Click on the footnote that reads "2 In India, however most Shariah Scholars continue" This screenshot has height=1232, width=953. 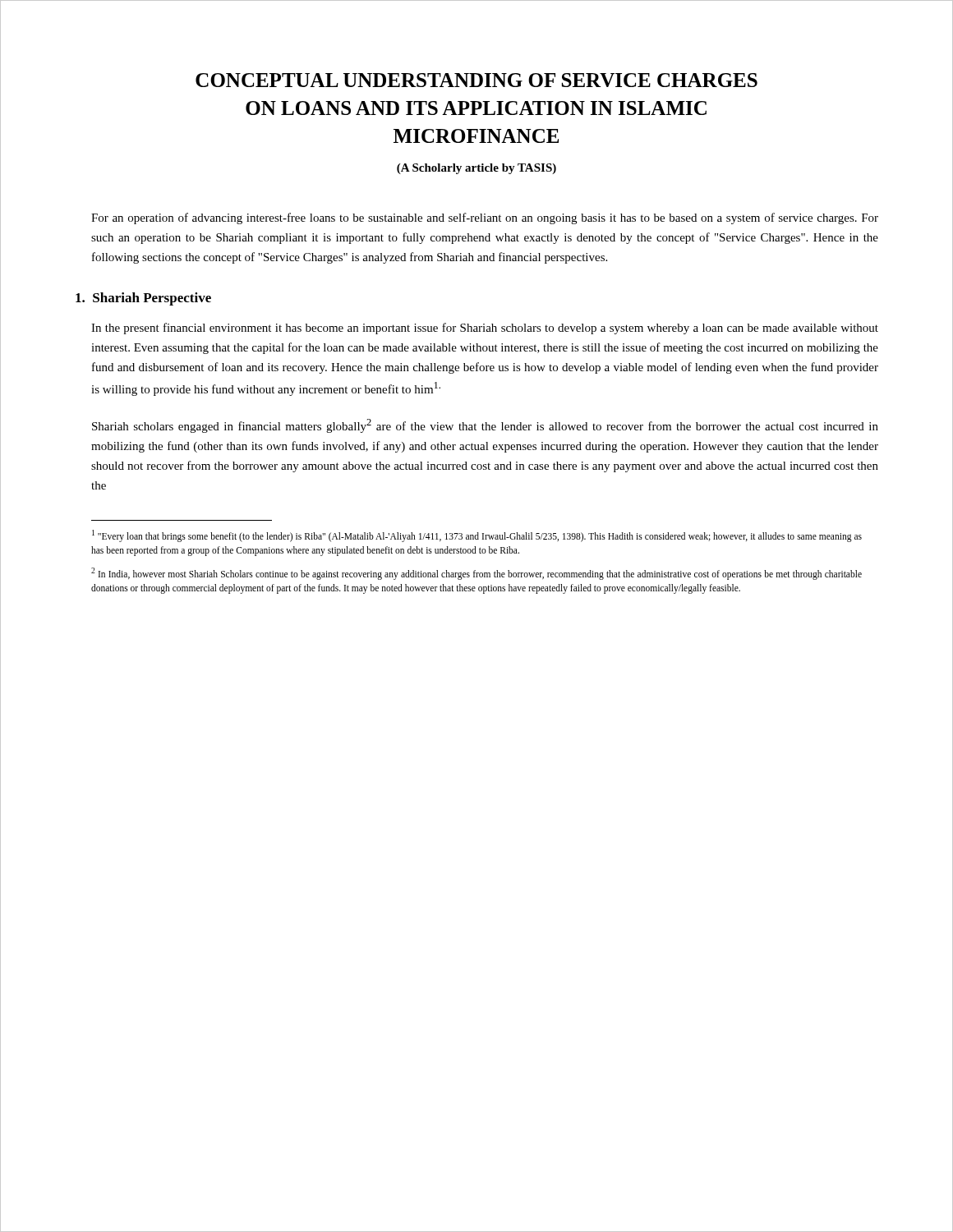tap(476, 579)
